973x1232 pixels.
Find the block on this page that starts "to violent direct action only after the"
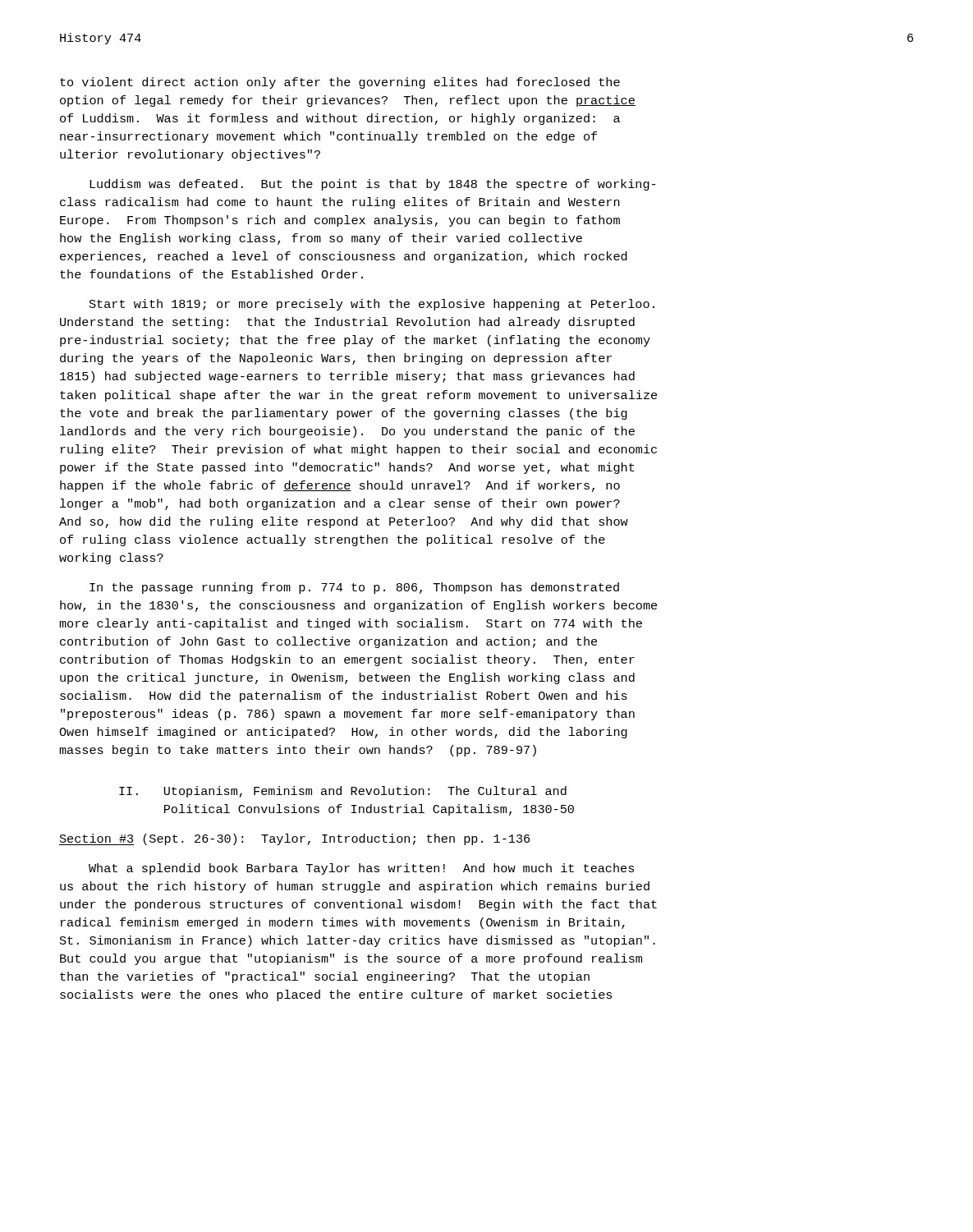coord(347,119)
